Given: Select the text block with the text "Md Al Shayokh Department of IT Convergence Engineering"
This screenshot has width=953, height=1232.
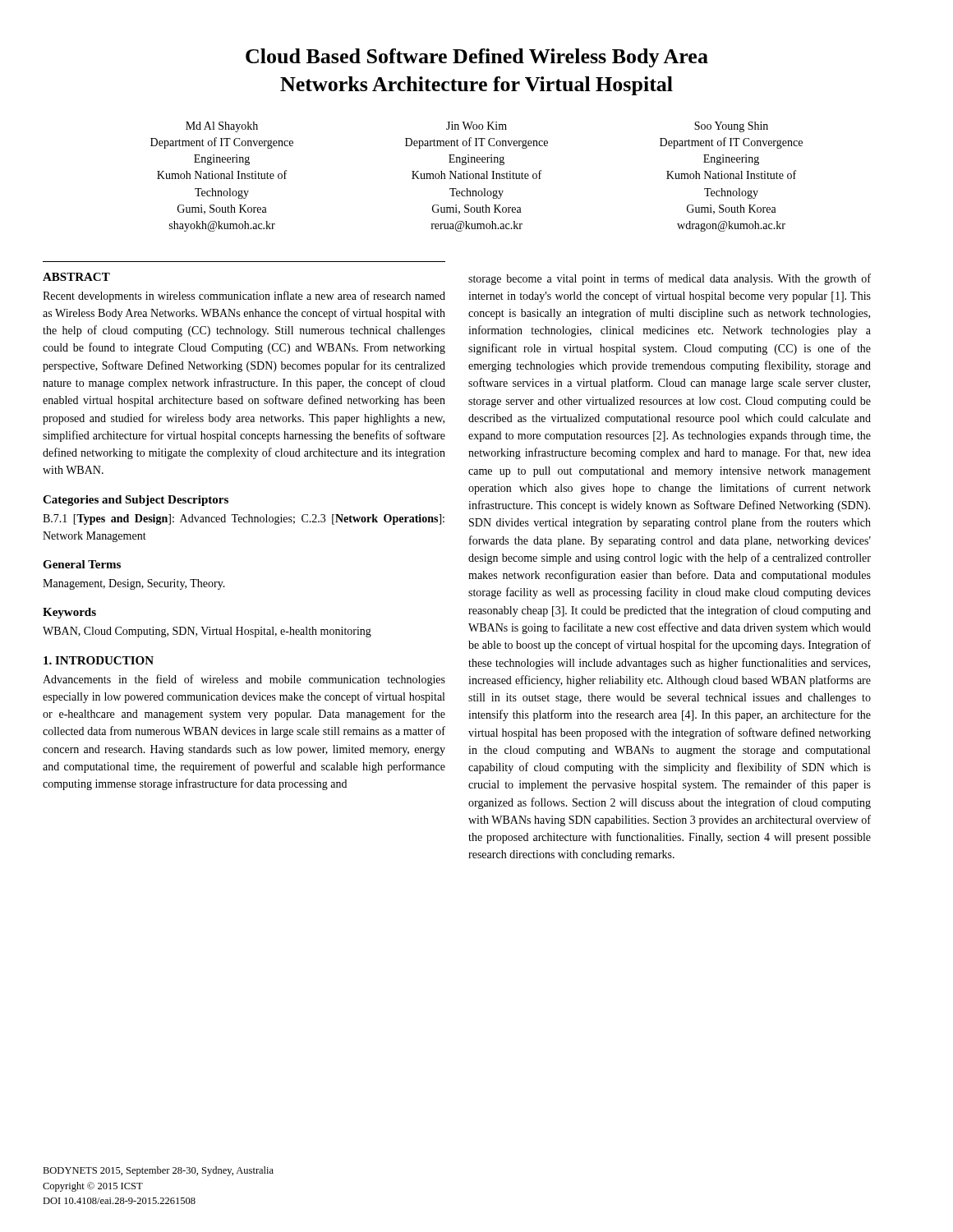Looking at the screenshot, I should (222, 176).
